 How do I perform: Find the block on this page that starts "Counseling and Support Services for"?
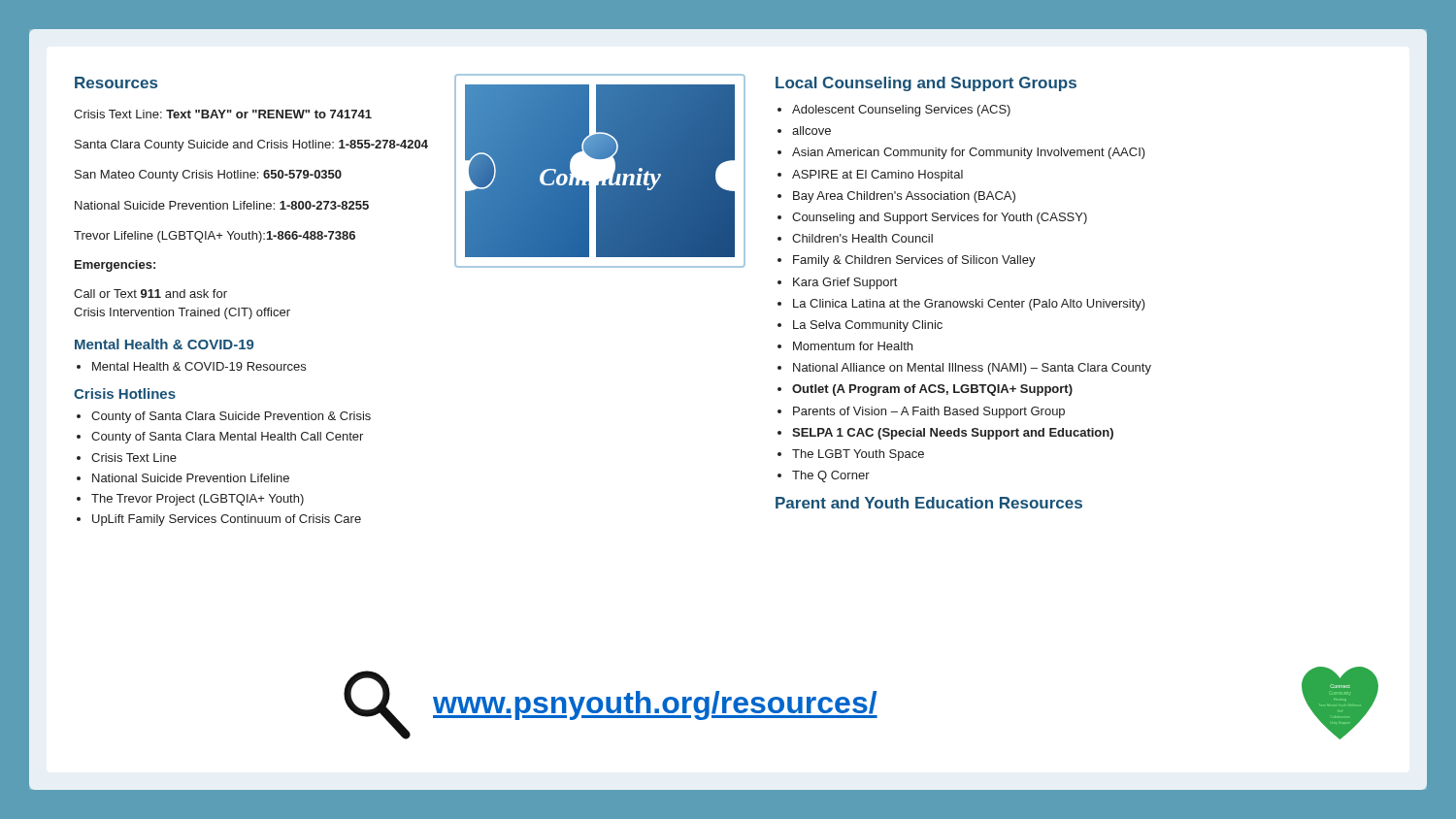(940, 217)
